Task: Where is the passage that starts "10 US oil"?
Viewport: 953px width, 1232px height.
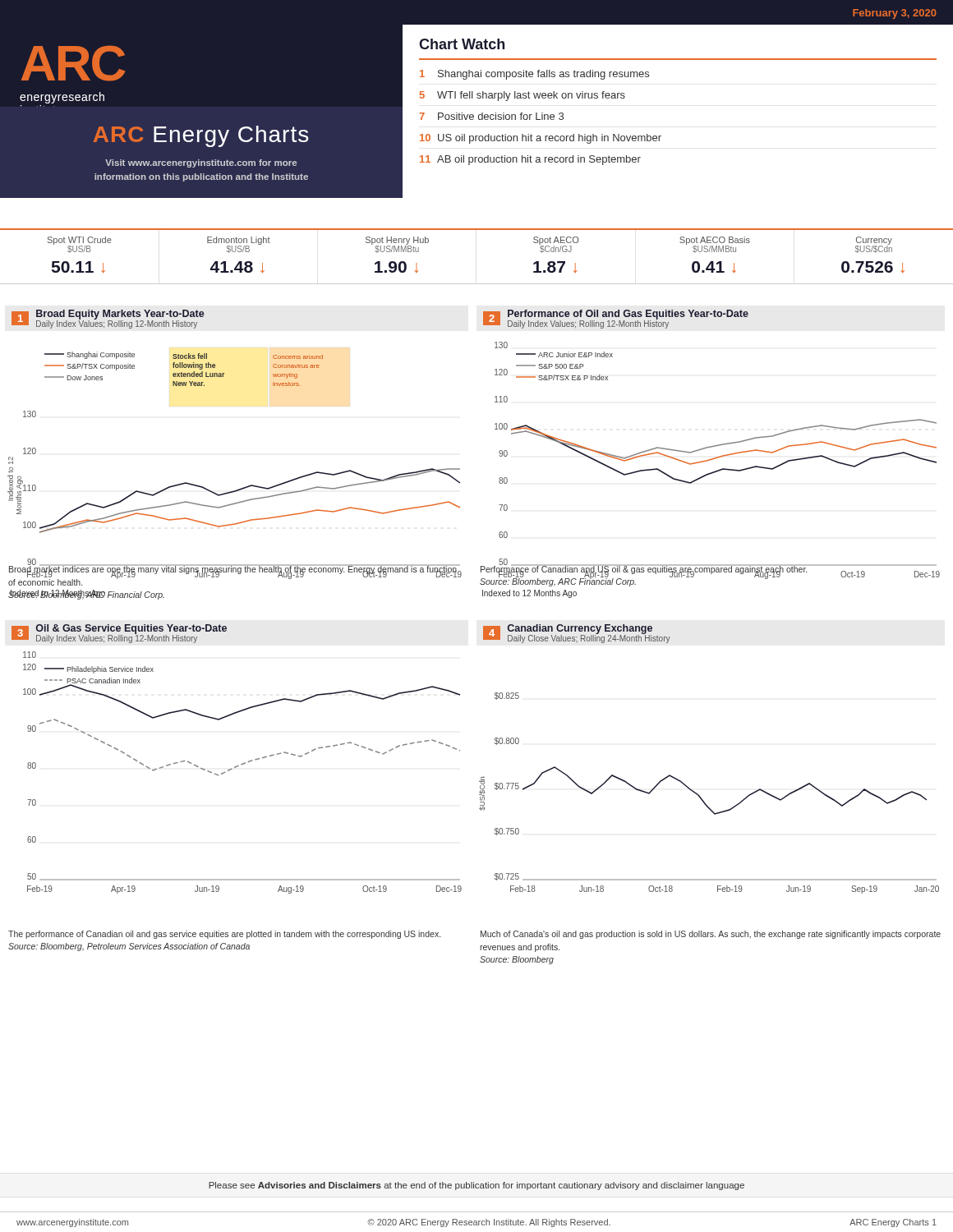Action: (x=540, y=138)
